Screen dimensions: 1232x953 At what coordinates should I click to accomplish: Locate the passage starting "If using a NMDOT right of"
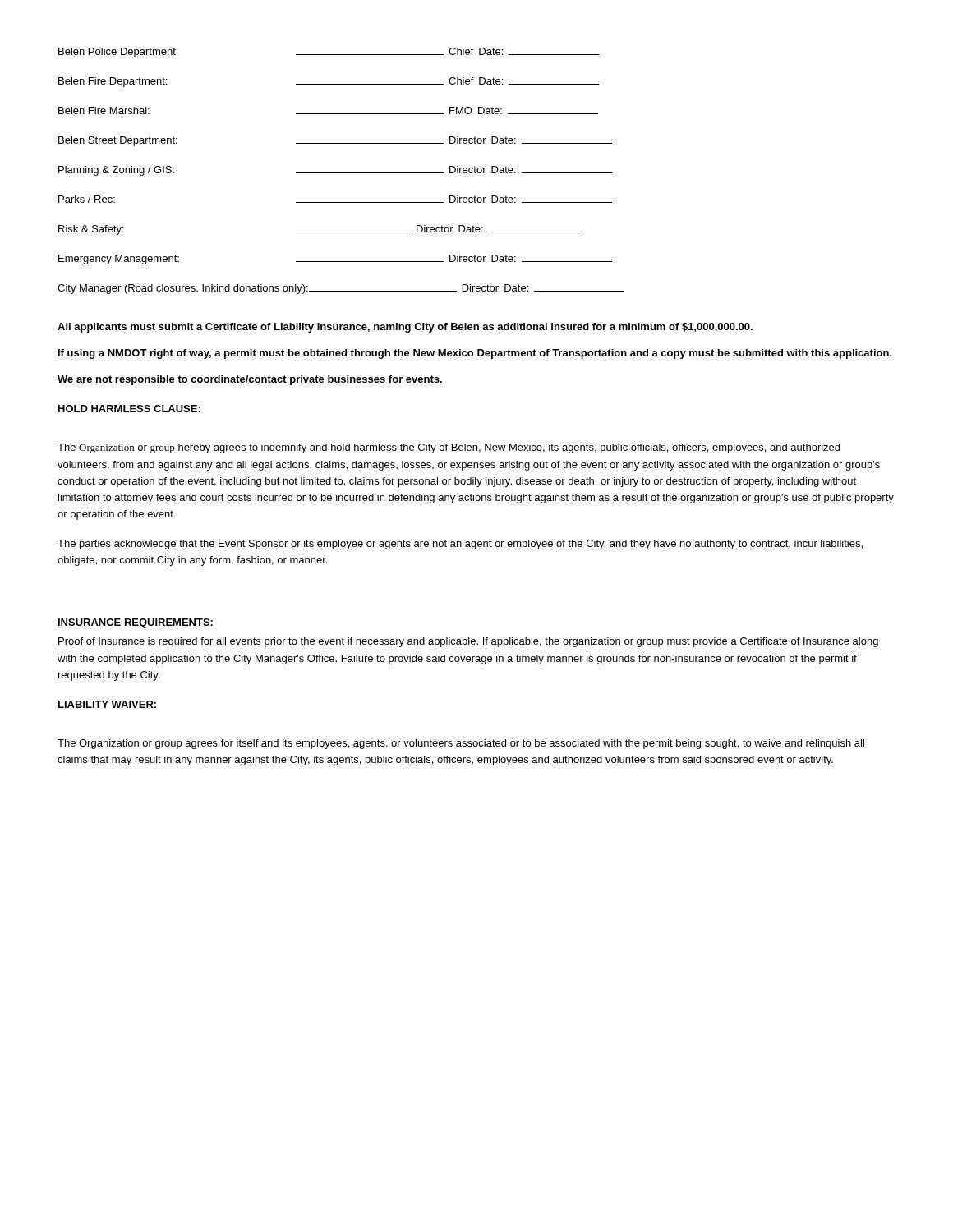click(475, 353)
